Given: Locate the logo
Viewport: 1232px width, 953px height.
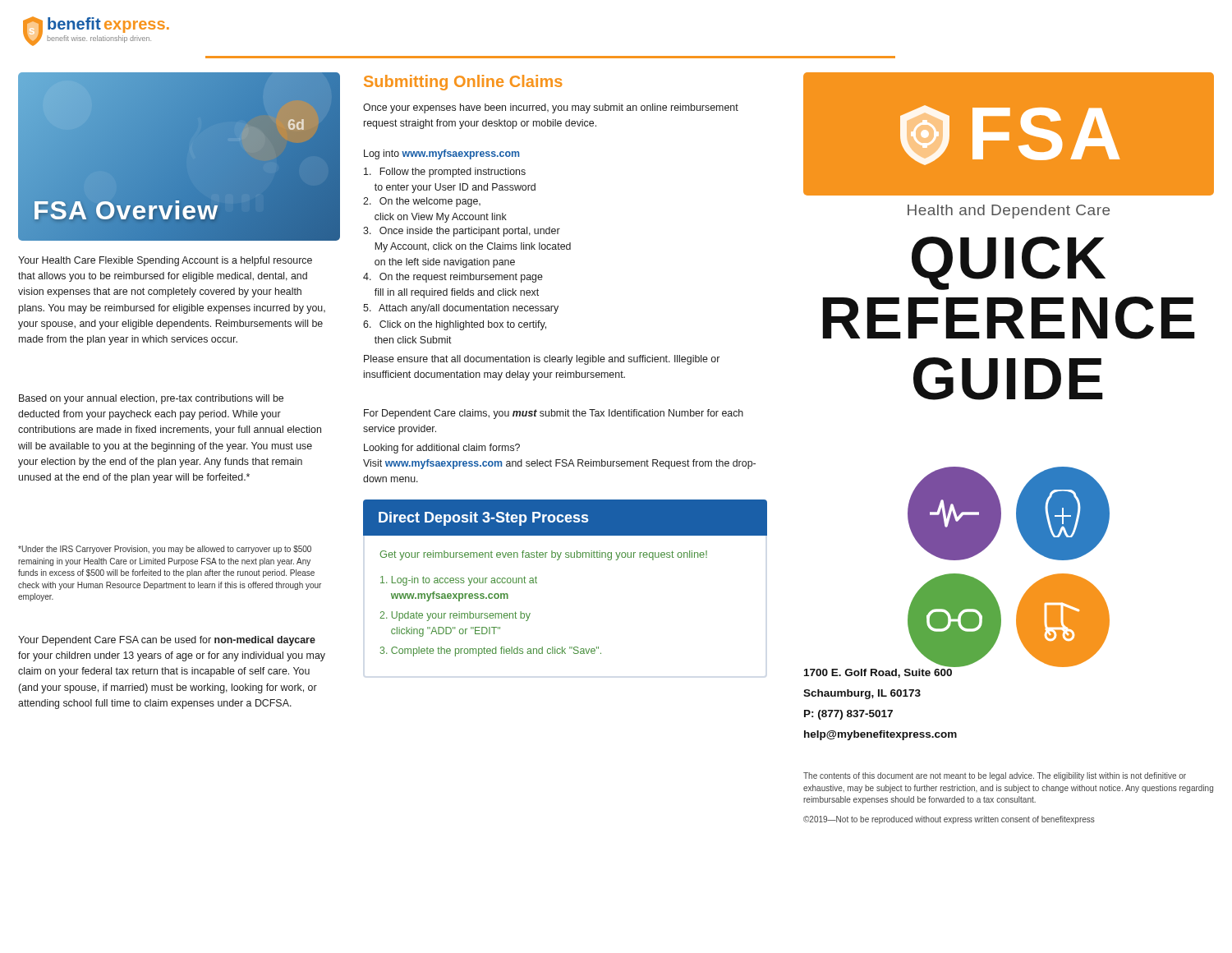Looking at the screenshot, I should (1009, 134).
